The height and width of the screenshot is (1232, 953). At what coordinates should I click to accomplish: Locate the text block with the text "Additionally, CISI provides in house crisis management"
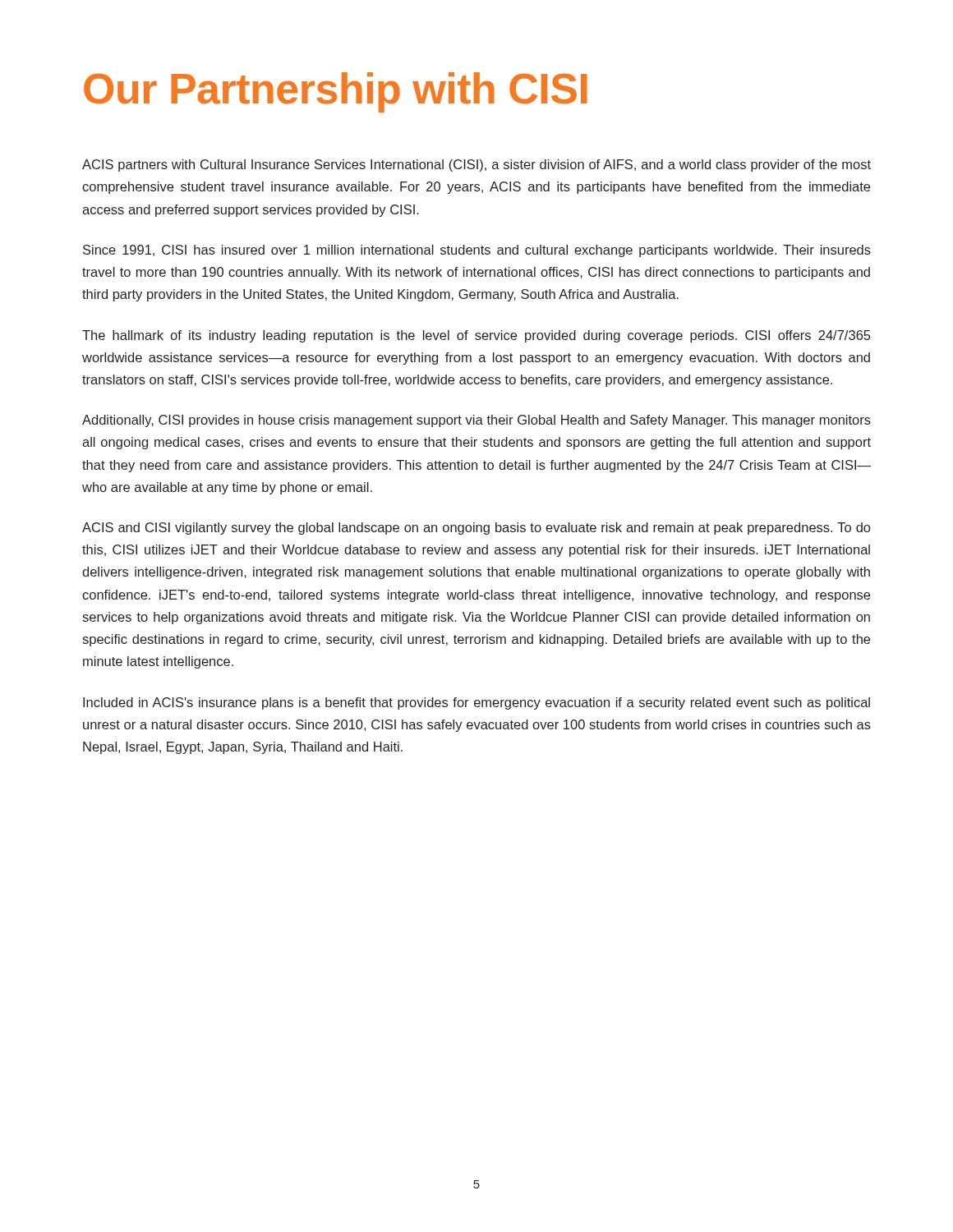pyautogui.click(x=476, y=453)
